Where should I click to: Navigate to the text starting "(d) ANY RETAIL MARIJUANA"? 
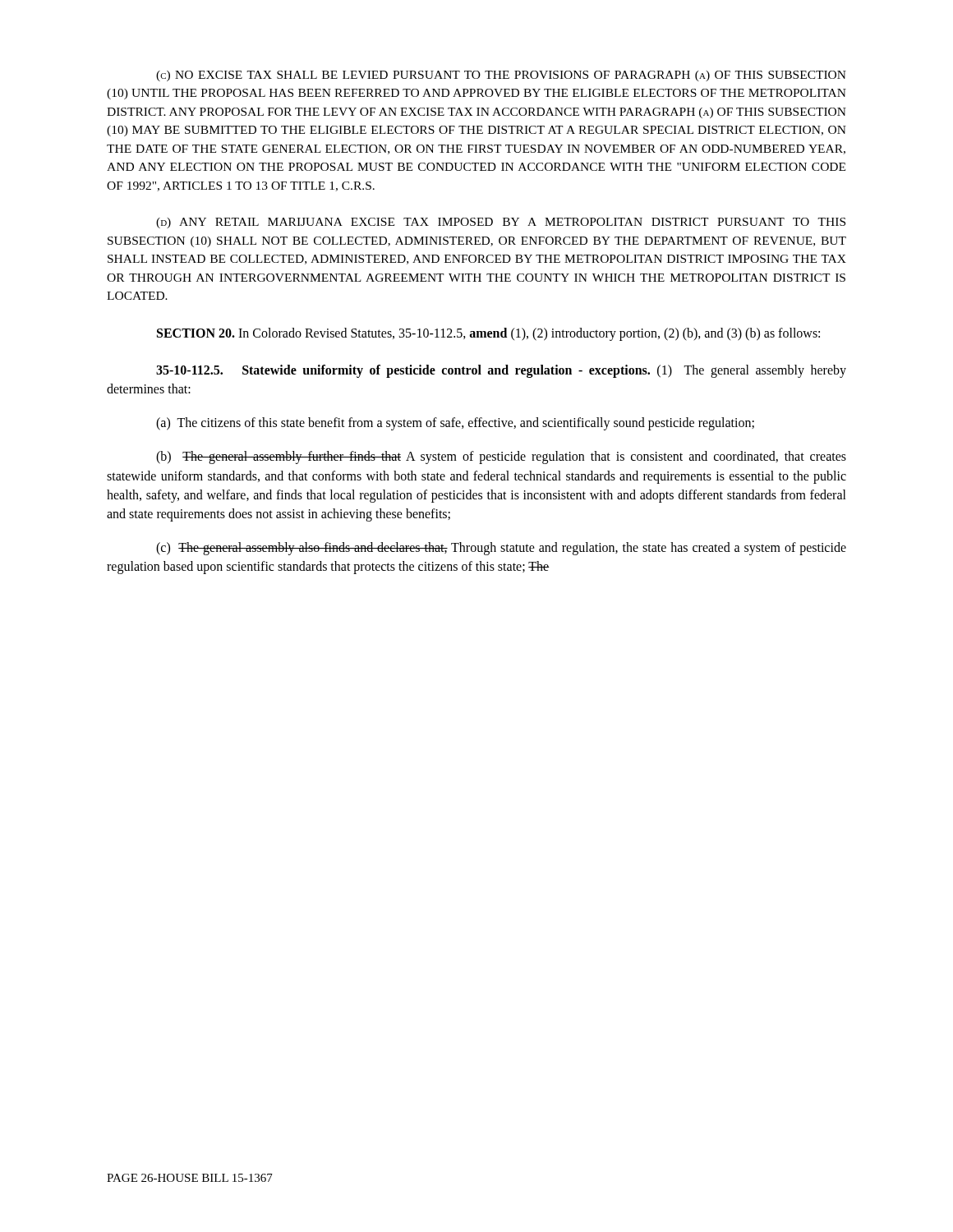476,258
